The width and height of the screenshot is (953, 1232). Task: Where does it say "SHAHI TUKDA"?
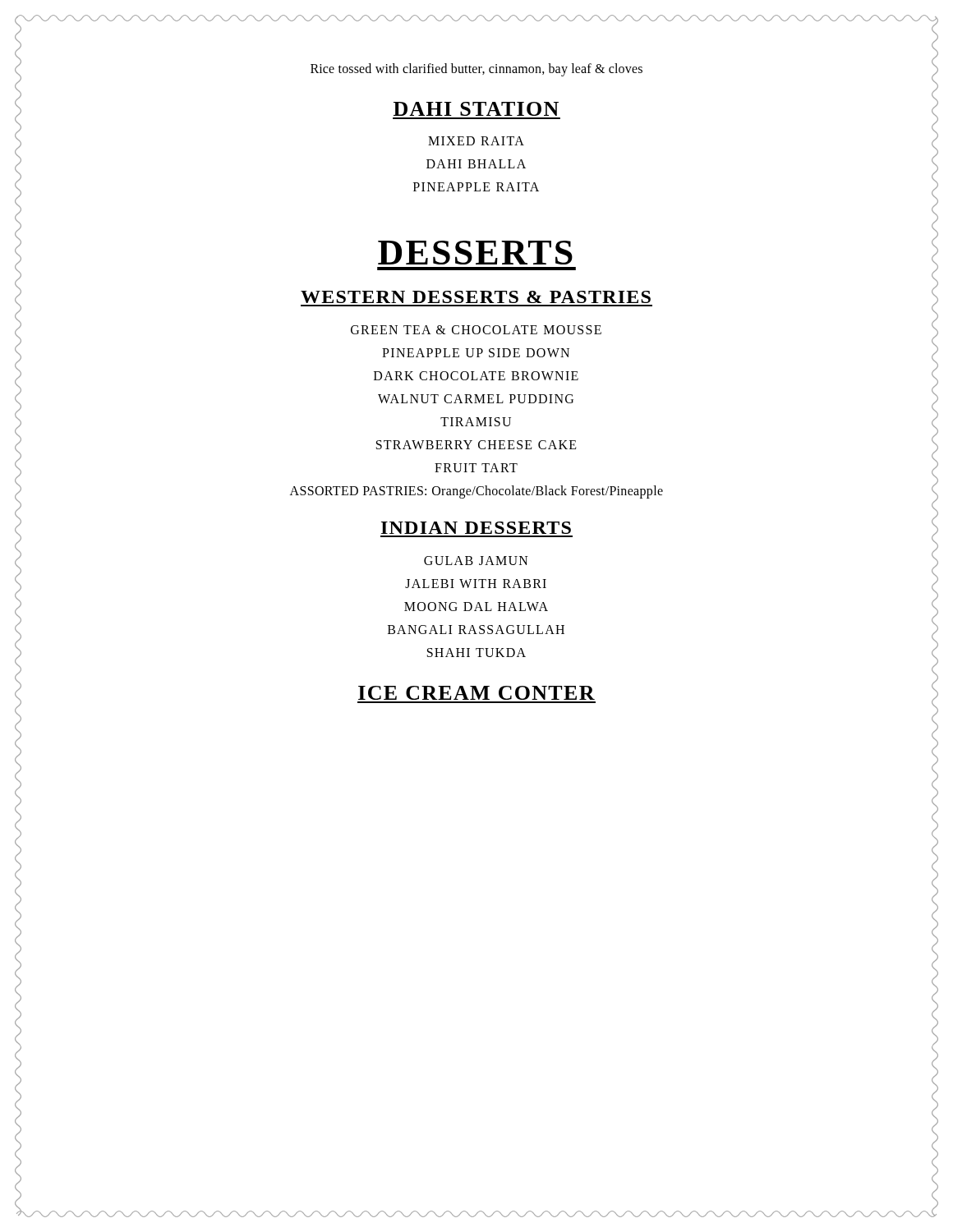tap(476, 653)
